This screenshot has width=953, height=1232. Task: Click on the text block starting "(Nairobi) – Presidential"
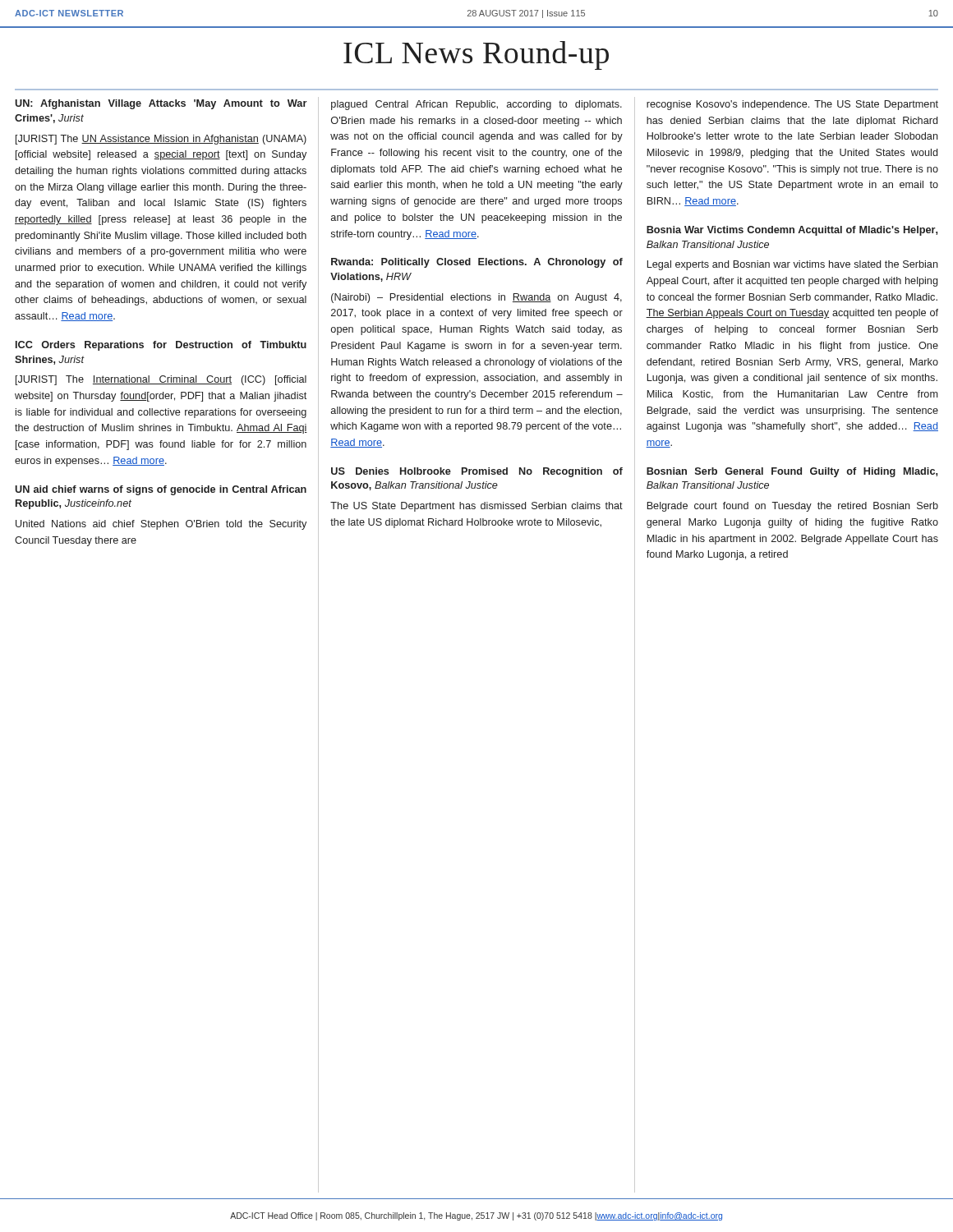pyautogui.click(x=476, y=370)
